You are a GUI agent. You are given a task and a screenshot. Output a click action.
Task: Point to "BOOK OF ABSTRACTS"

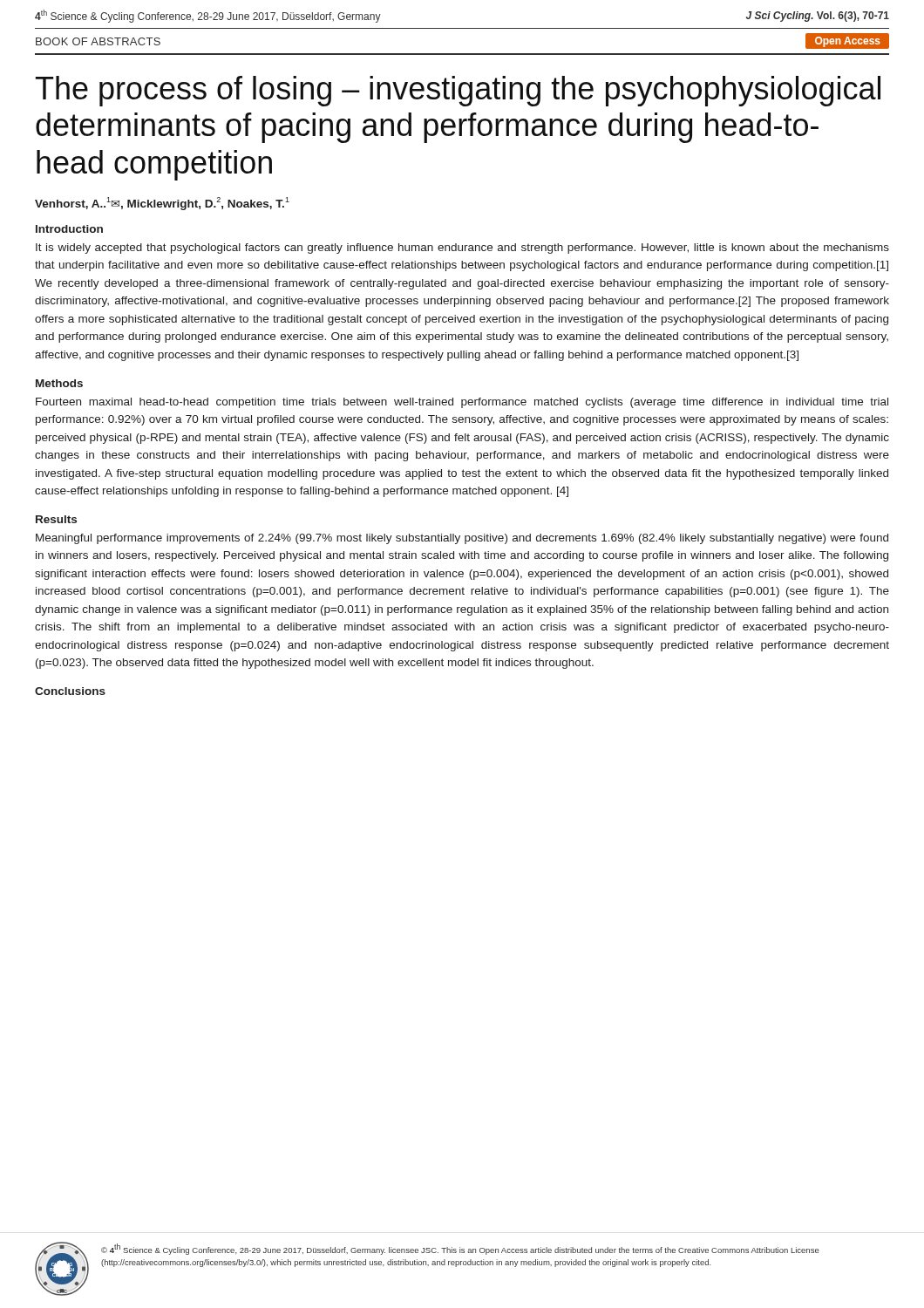pyautogui.click(x=98, y=41)
